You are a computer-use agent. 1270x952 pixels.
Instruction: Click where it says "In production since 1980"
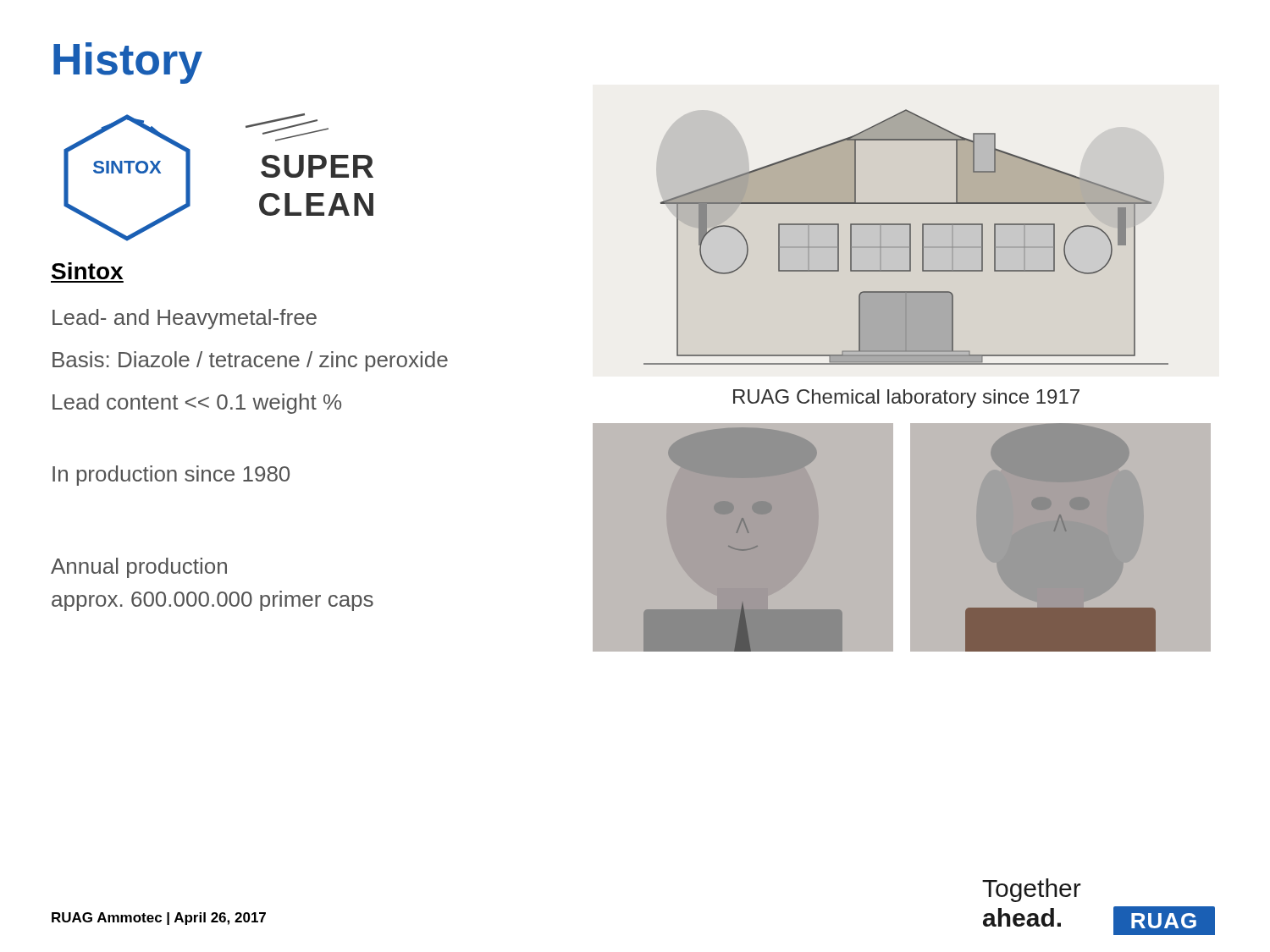[171, 474]
